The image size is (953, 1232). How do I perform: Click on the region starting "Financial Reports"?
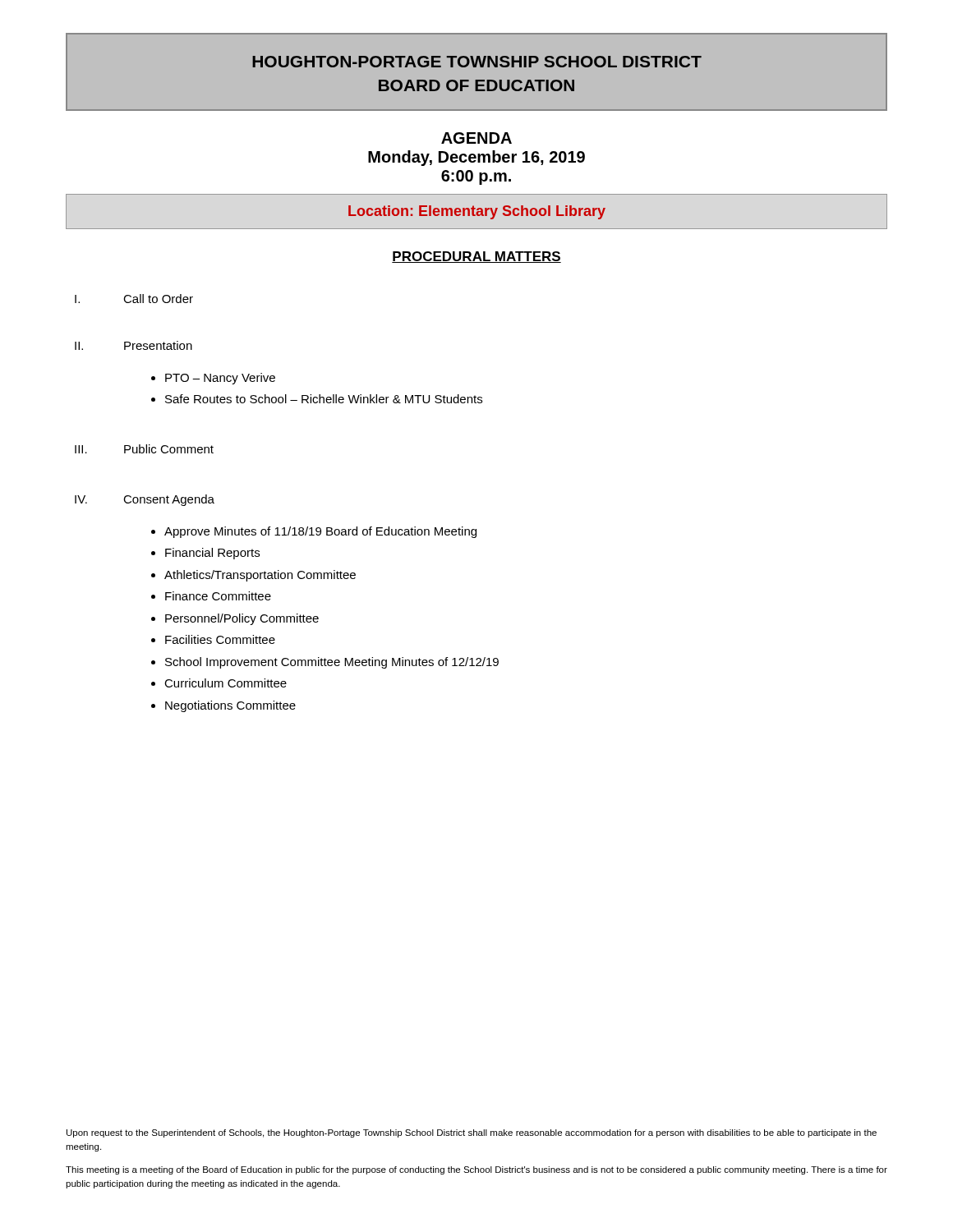coord(212,553)
